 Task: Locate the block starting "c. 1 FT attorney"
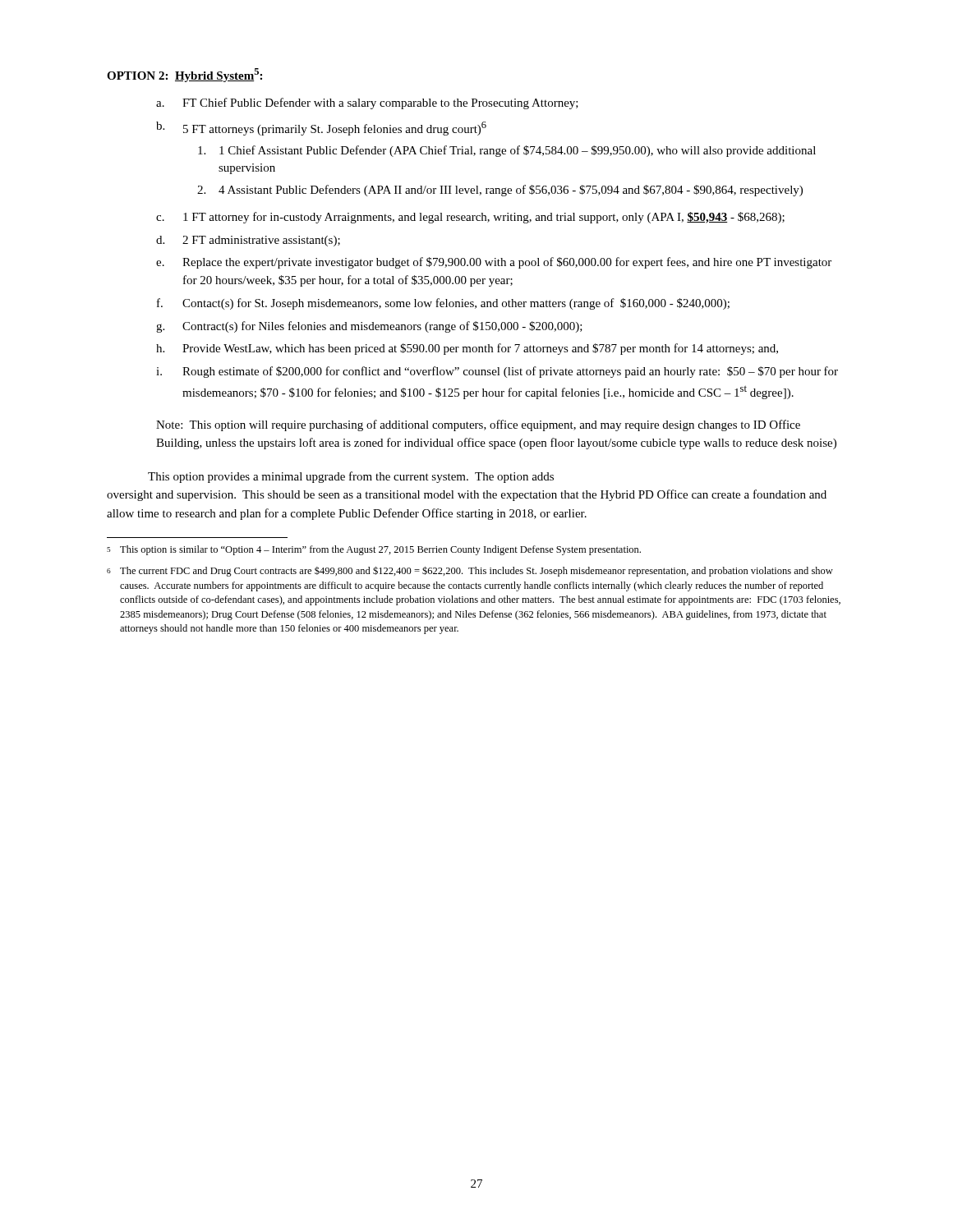tap(501, 217)
